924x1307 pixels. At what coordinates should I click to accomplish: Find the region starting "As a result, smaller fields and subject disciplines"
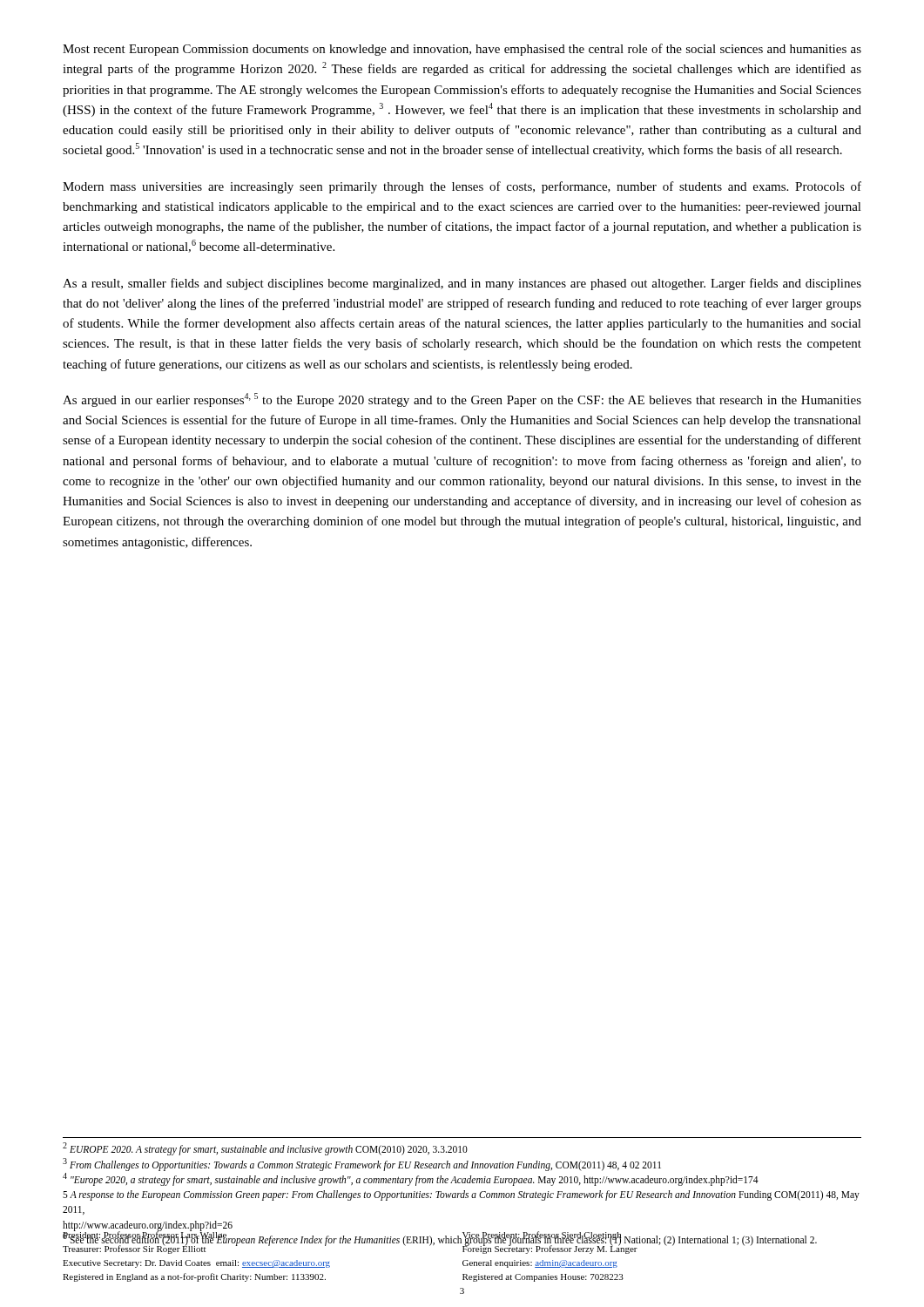[x=462, y=324]
